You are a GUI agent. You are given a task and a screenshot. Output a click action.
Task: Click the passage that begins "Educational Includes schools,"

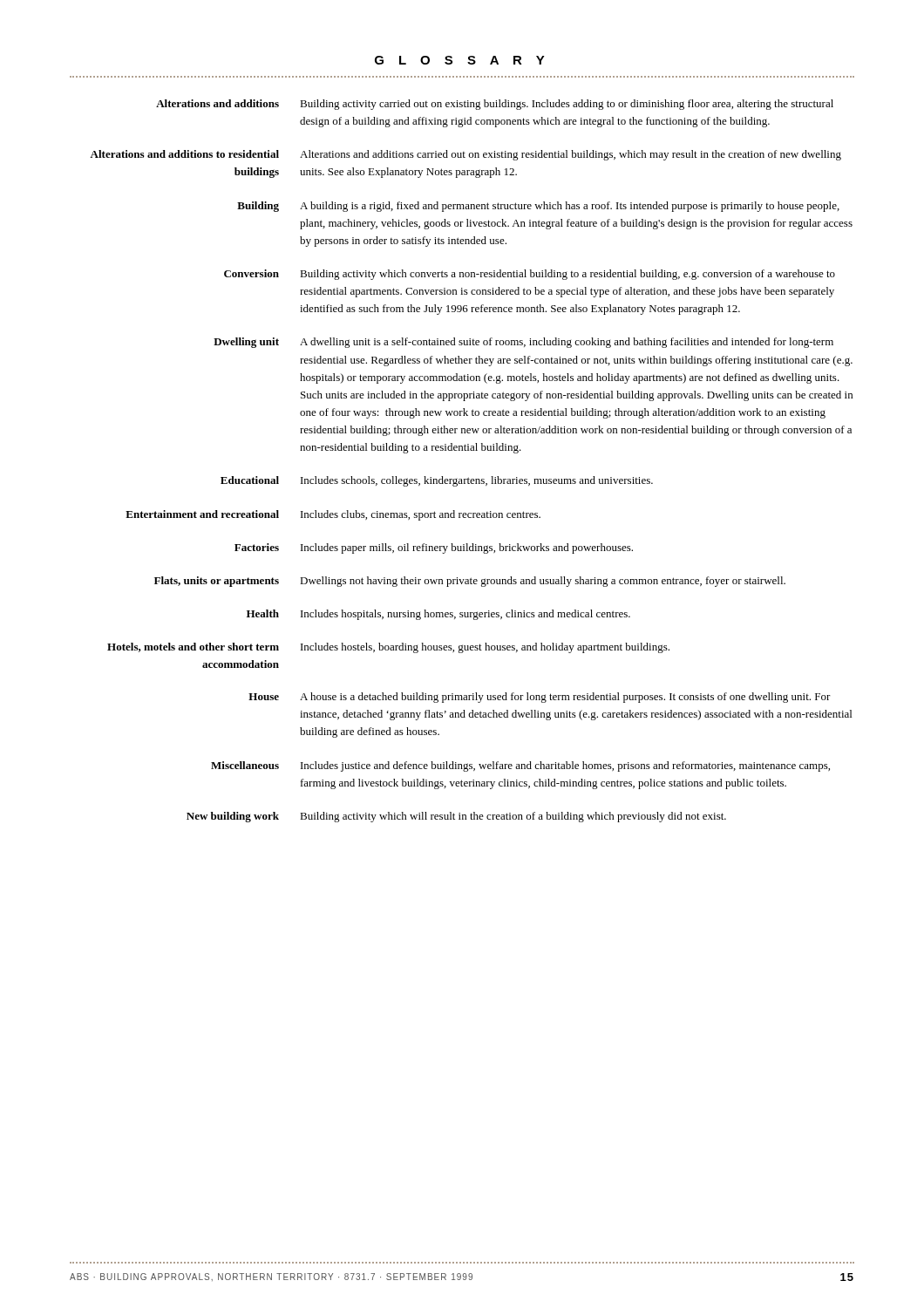click(462, 481)
